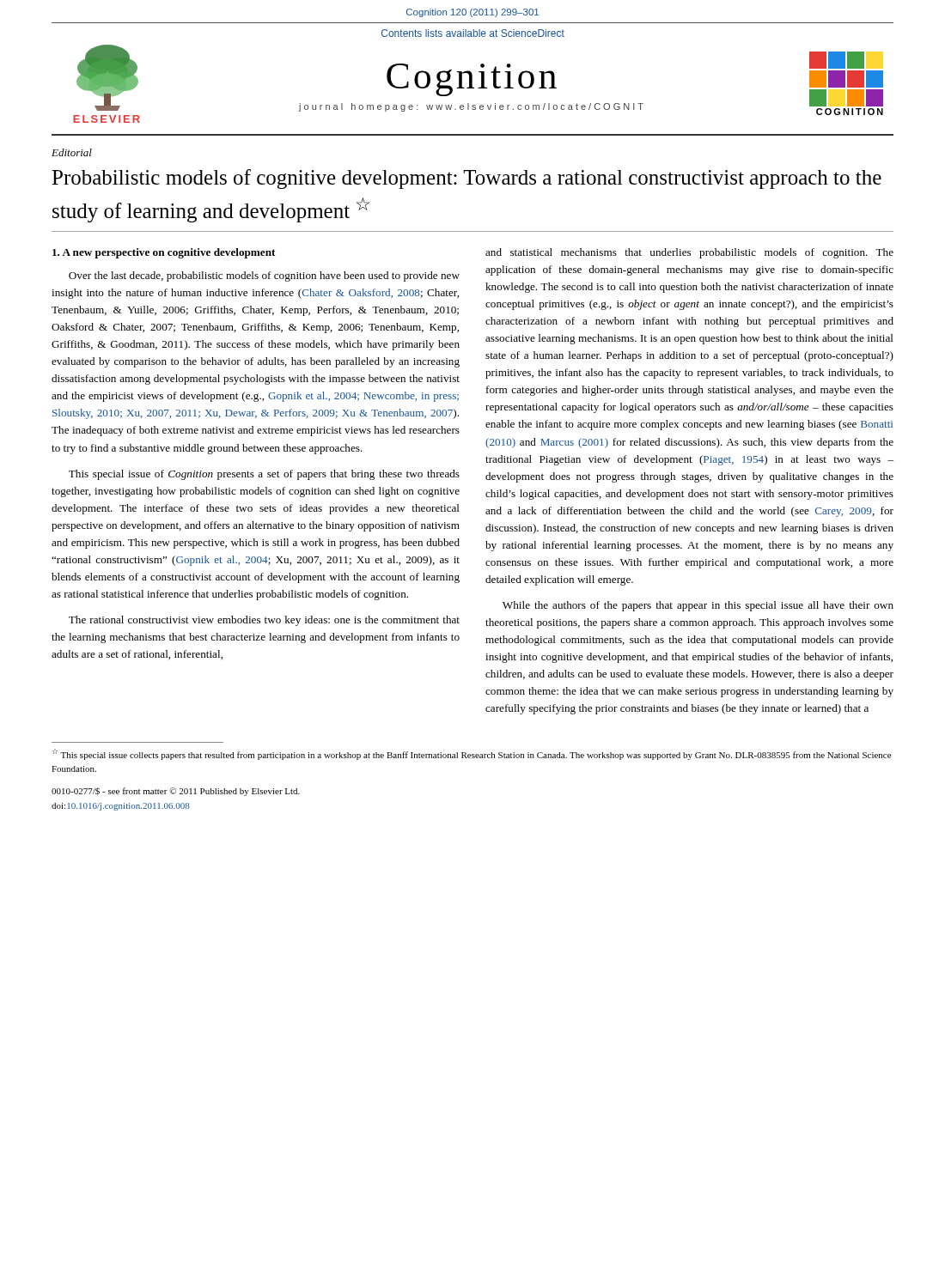Locate the section header that reads "1. A new perspective"
Image resolution: width=945 pixels, height=1288 pixels.
click(x=163, y=252)
